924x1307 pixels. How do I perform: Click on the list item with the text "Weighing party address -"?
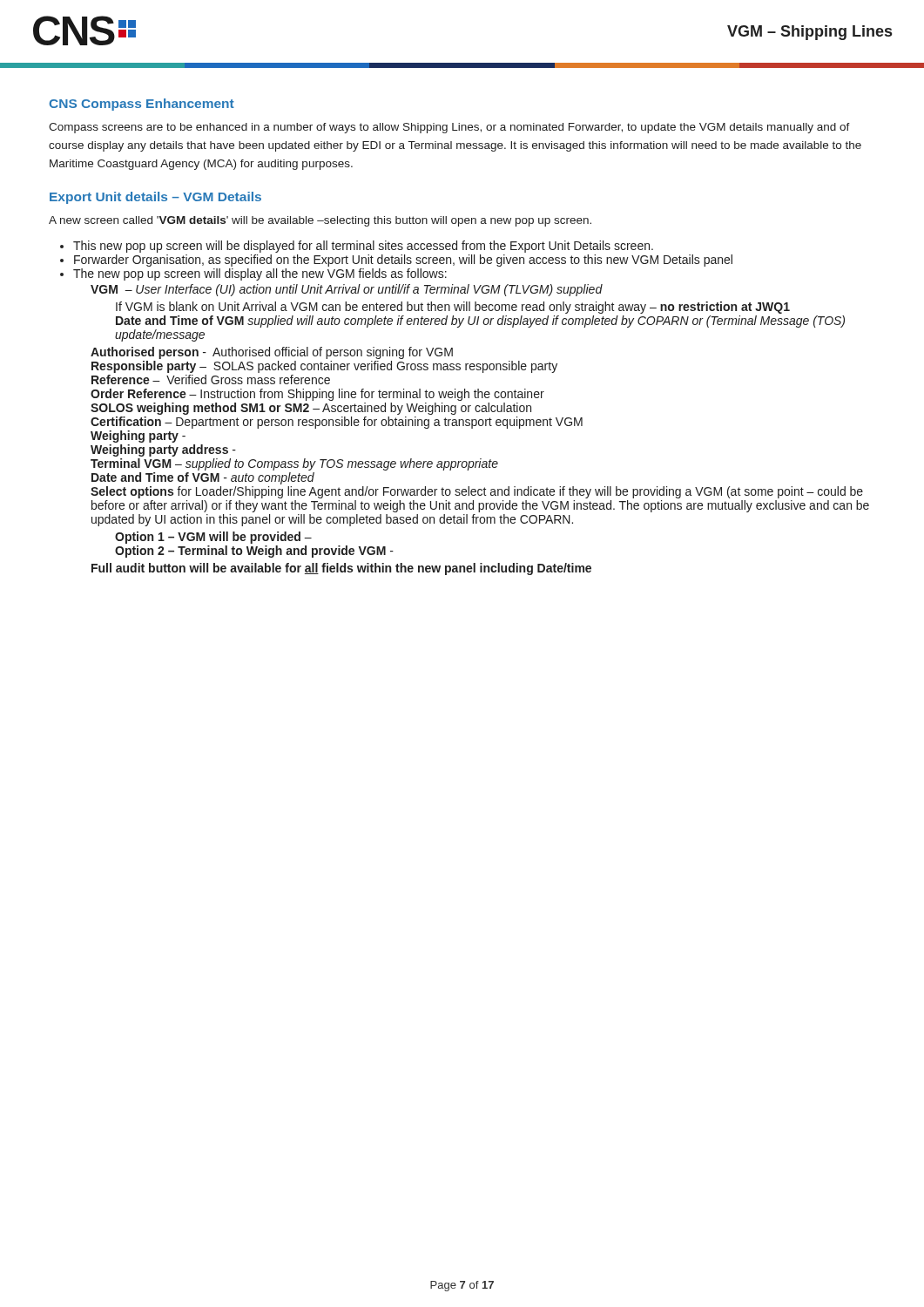point(483,449)
